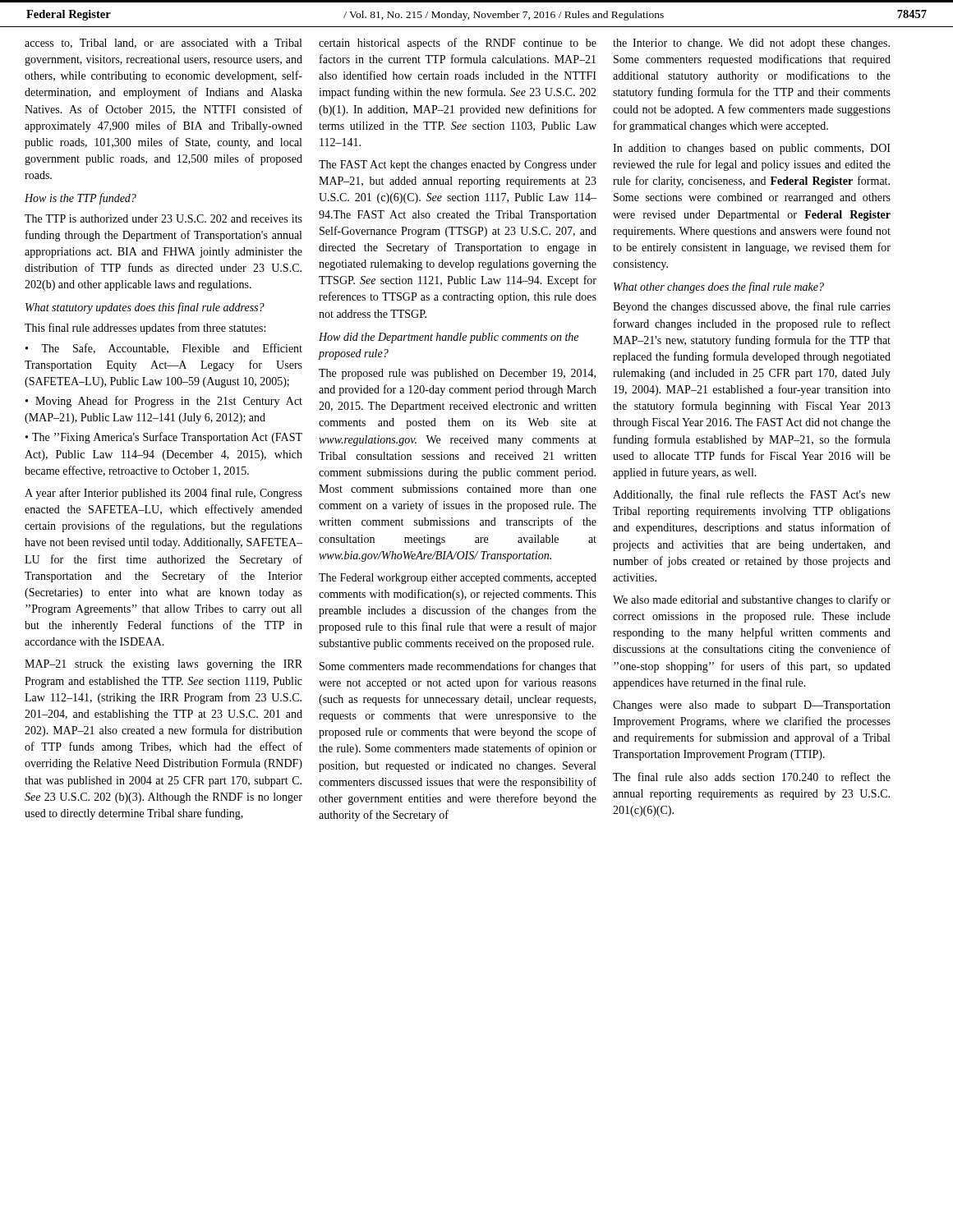The width and height of the screenshot is (953, 1232).
Task: Where is the passage that starts "The Federal workgroup either accepted comments, accepted"?
Action: pos(458,611)
